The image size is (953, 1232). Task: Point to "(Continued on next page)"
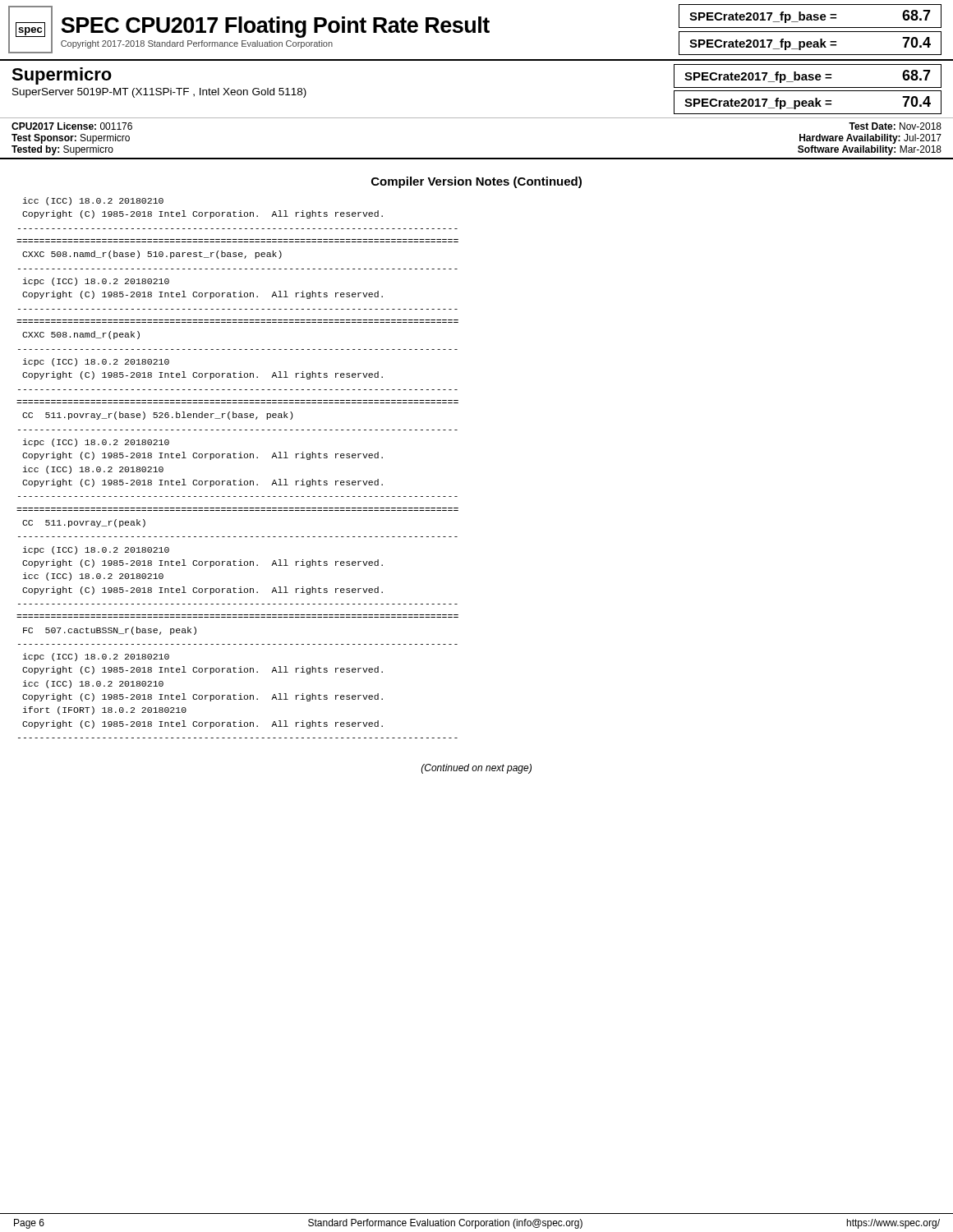tap(476, 768)
